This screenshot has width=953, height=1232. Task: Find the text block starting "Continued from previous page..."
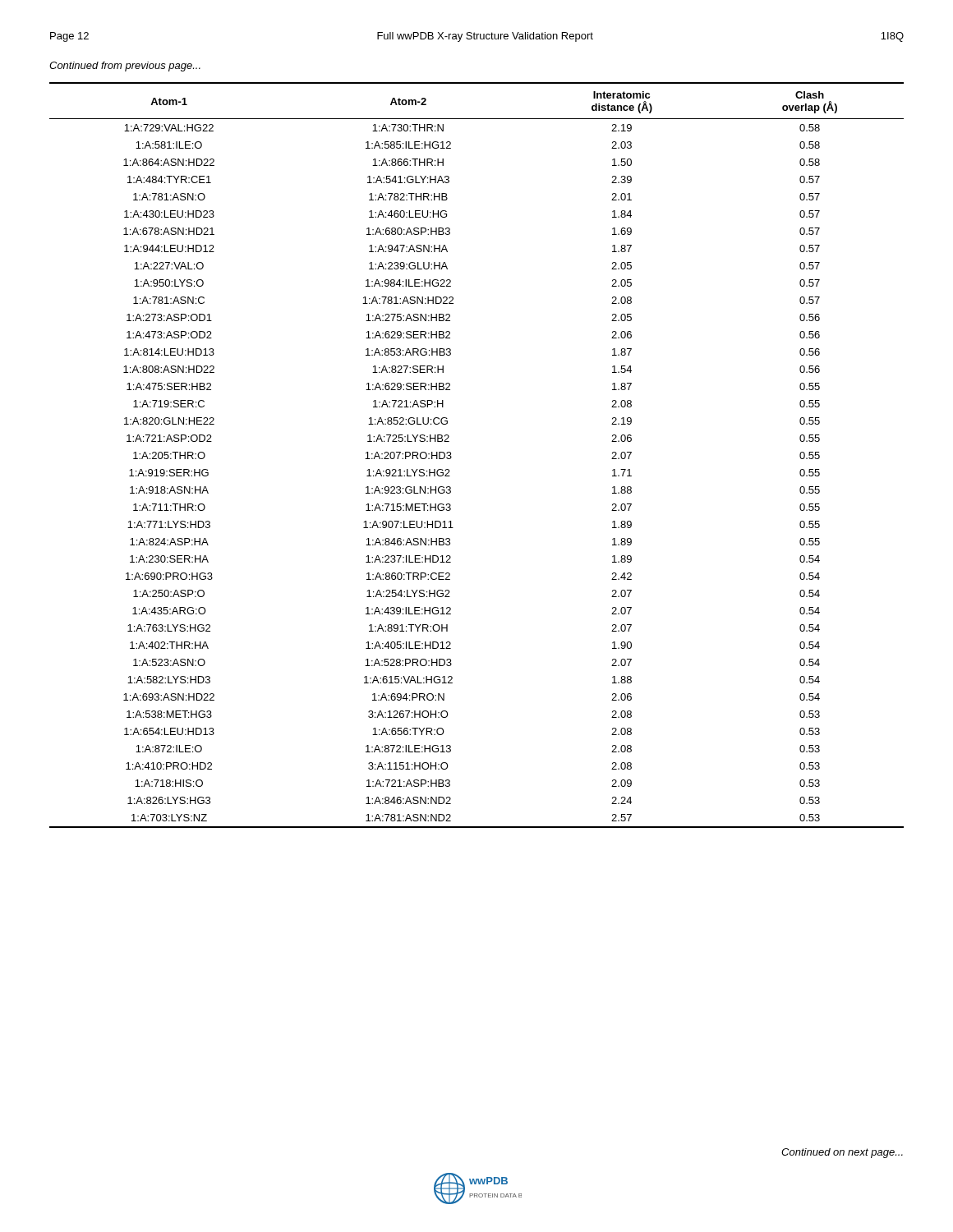pos(125,65)
